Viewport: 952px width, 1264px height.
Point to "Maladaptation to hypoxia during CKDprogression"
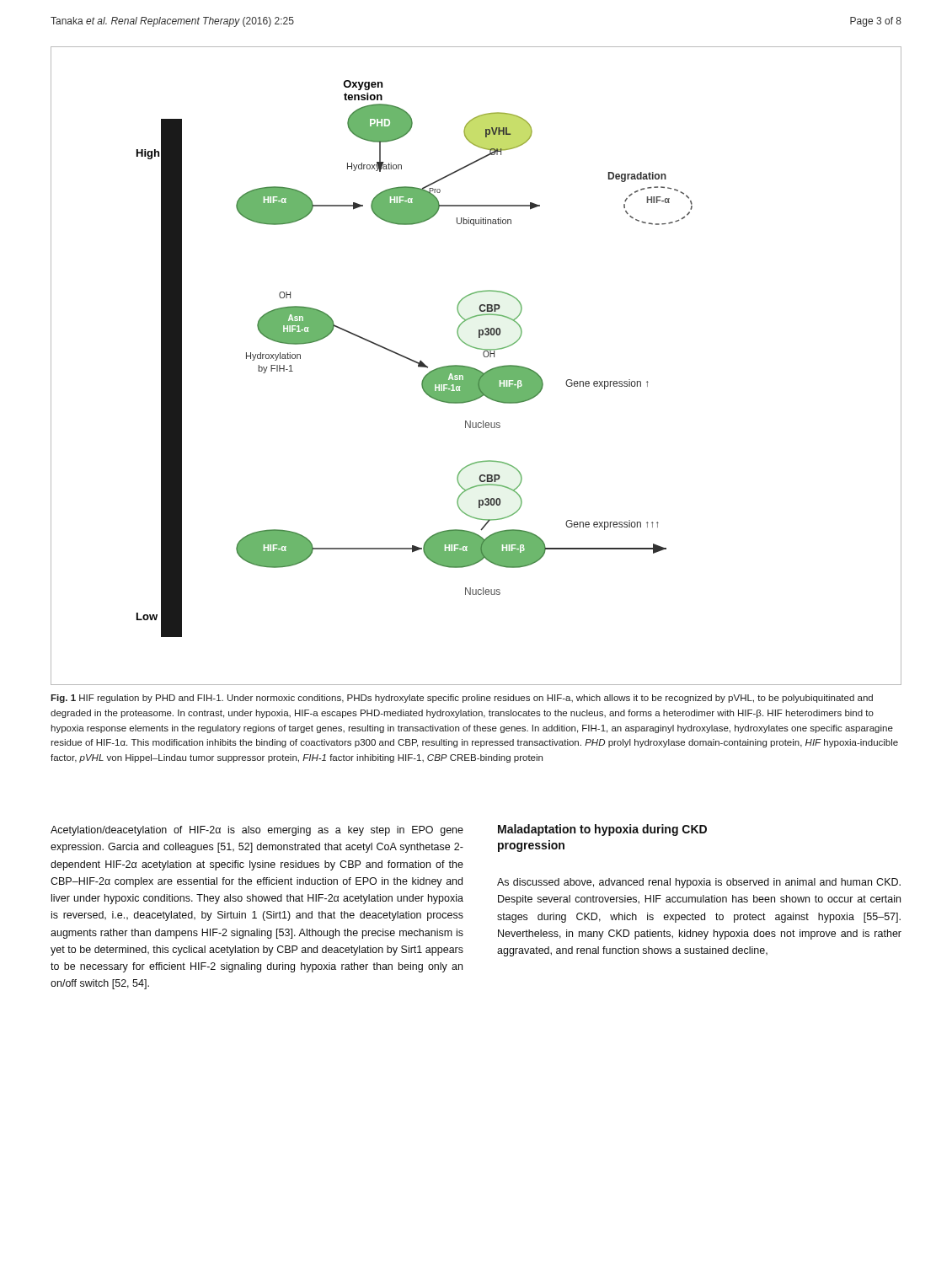602,837
